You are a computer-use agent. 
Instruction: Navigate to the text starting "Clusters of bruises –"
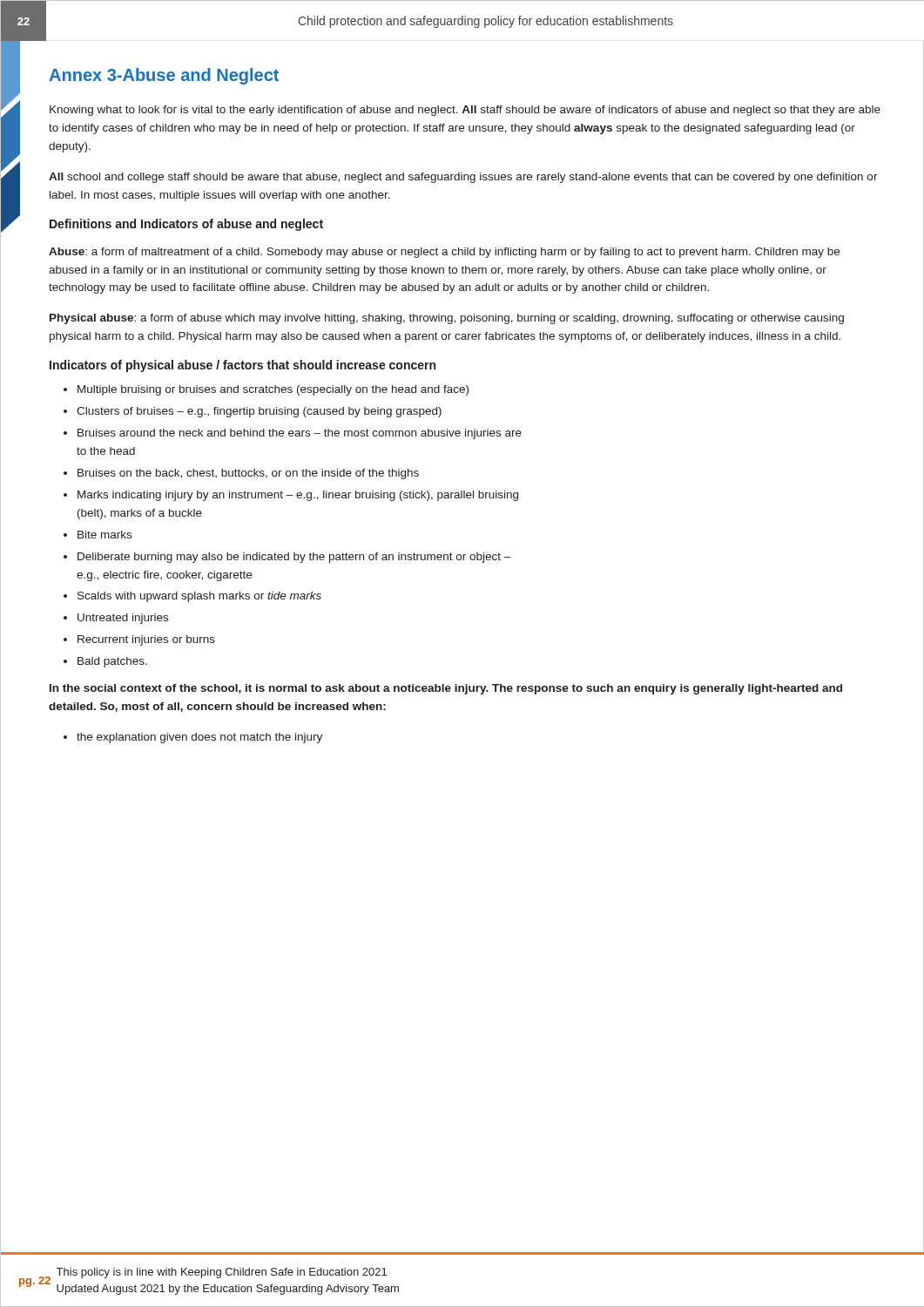tap(259, 411)
